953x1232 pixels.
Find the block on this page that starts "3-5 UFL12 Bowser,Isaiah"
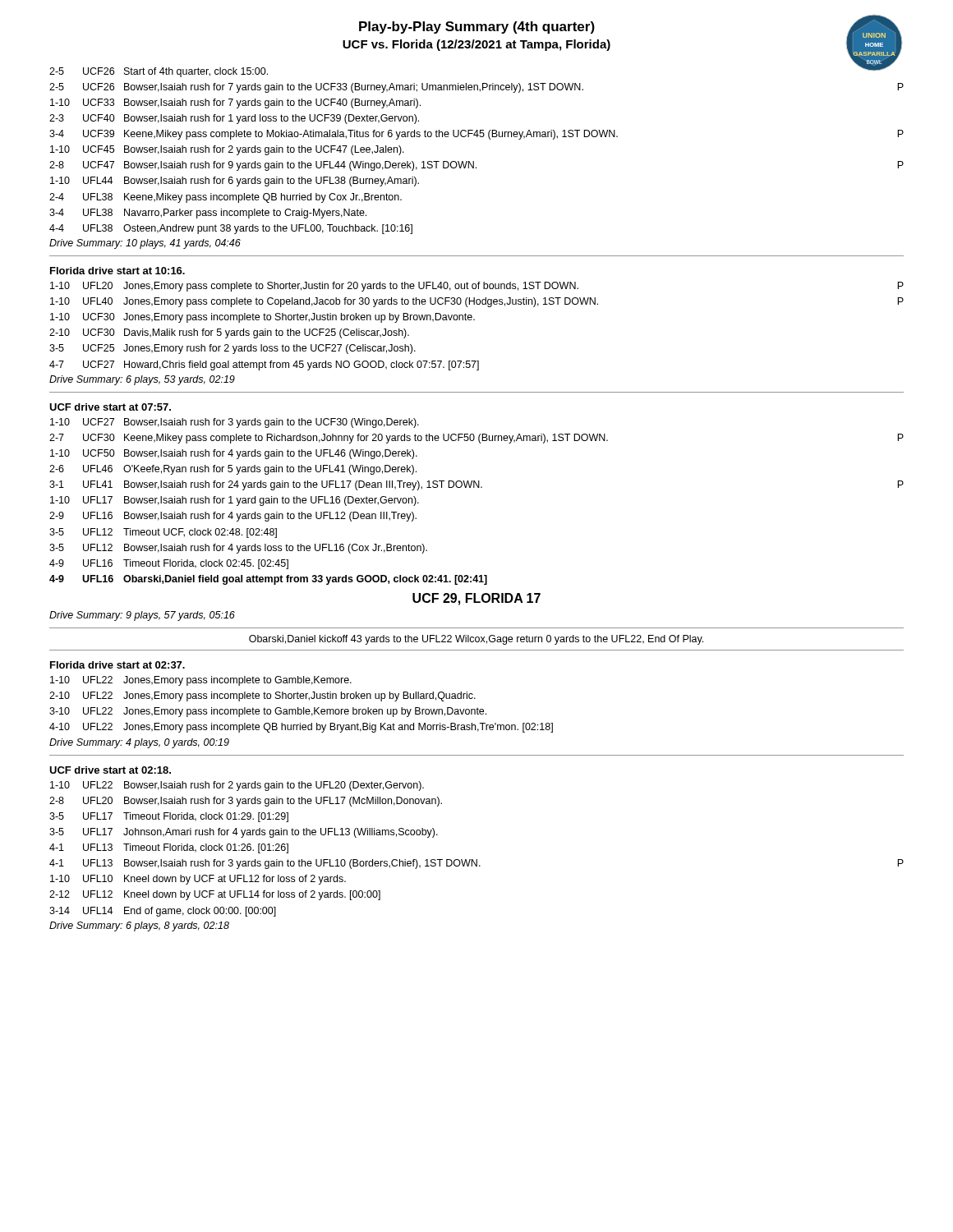(238, 549)
